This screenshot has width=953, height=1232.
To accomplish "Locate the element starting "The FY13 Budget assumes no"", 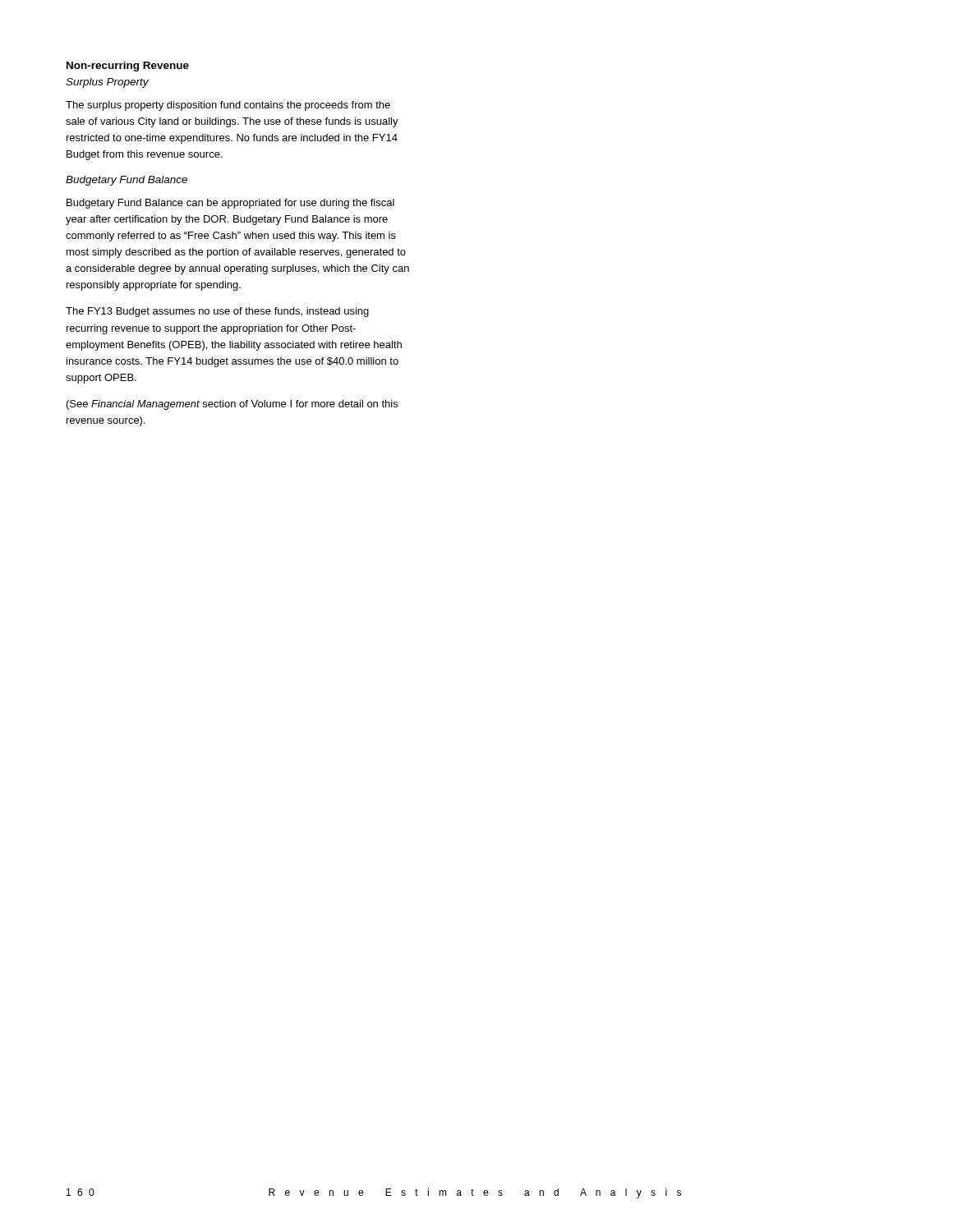I will click(x=234, y=344).
